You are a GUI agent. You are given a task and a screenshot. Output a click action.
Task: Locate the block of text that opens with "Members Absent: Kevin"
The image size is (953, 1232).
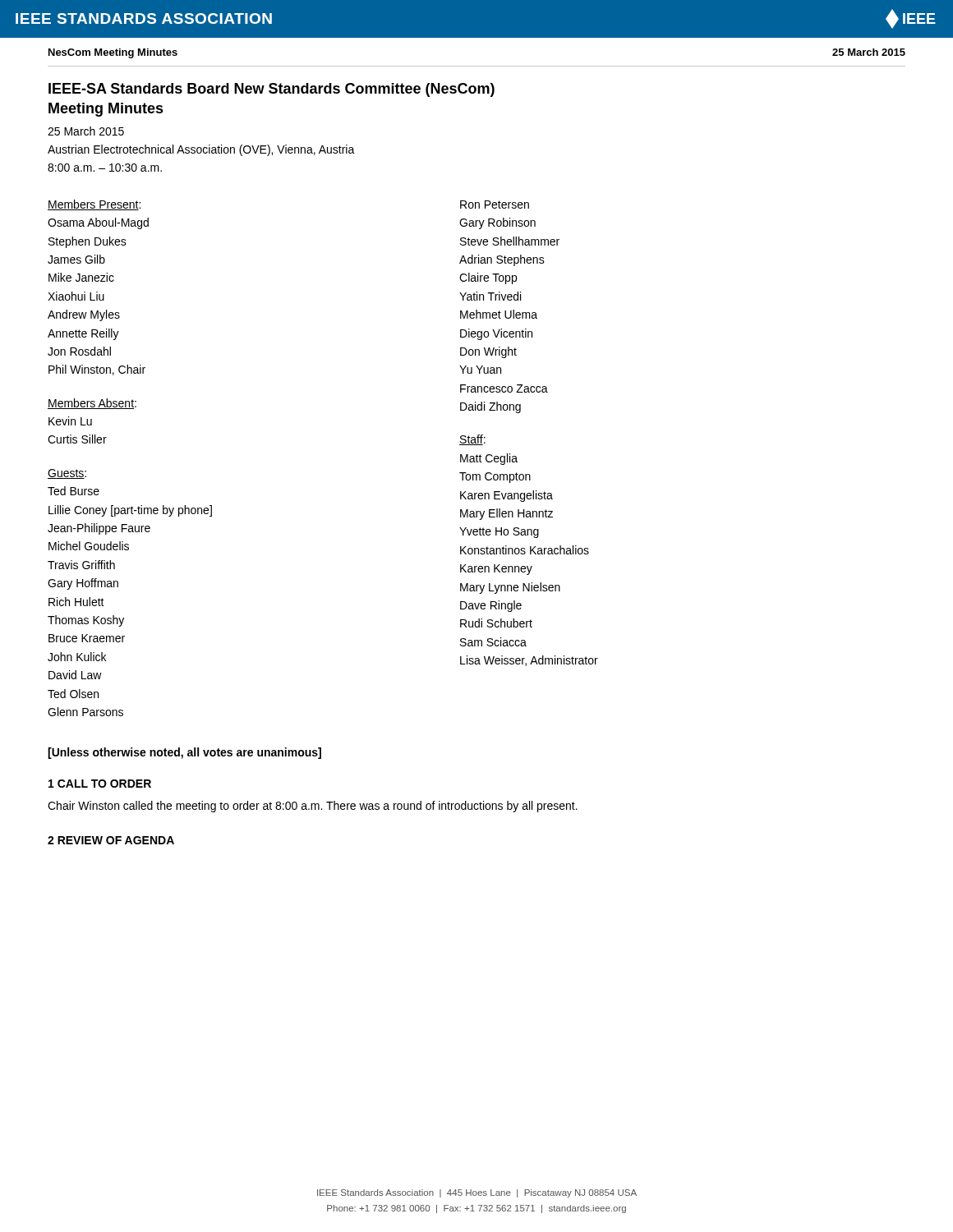pyautogui.click(x=92, y=421)
